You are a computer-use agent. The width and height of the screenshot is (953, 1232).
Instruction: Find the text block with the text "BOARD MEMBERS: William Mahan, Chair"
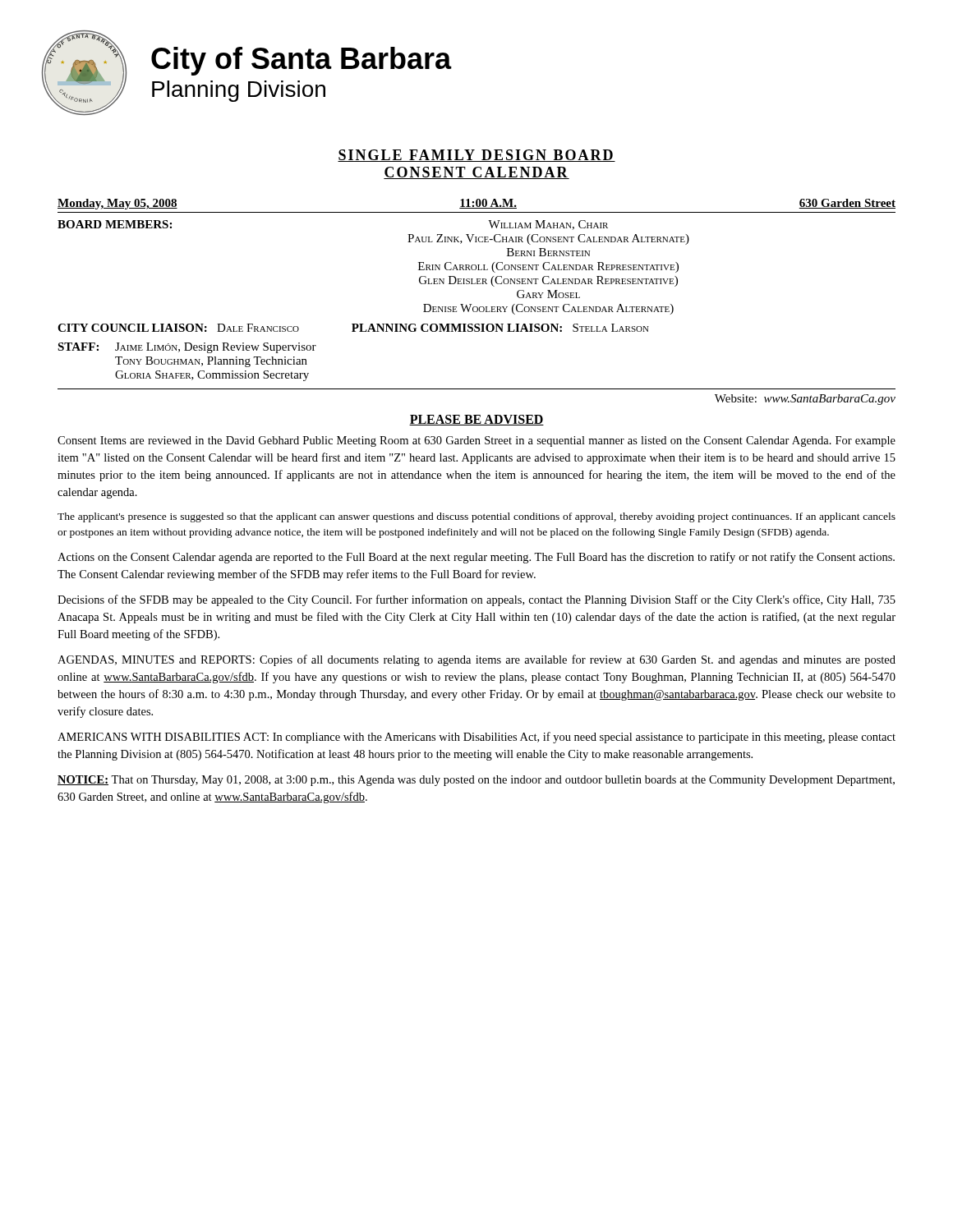pyautogui.click(x=476, y=267)
